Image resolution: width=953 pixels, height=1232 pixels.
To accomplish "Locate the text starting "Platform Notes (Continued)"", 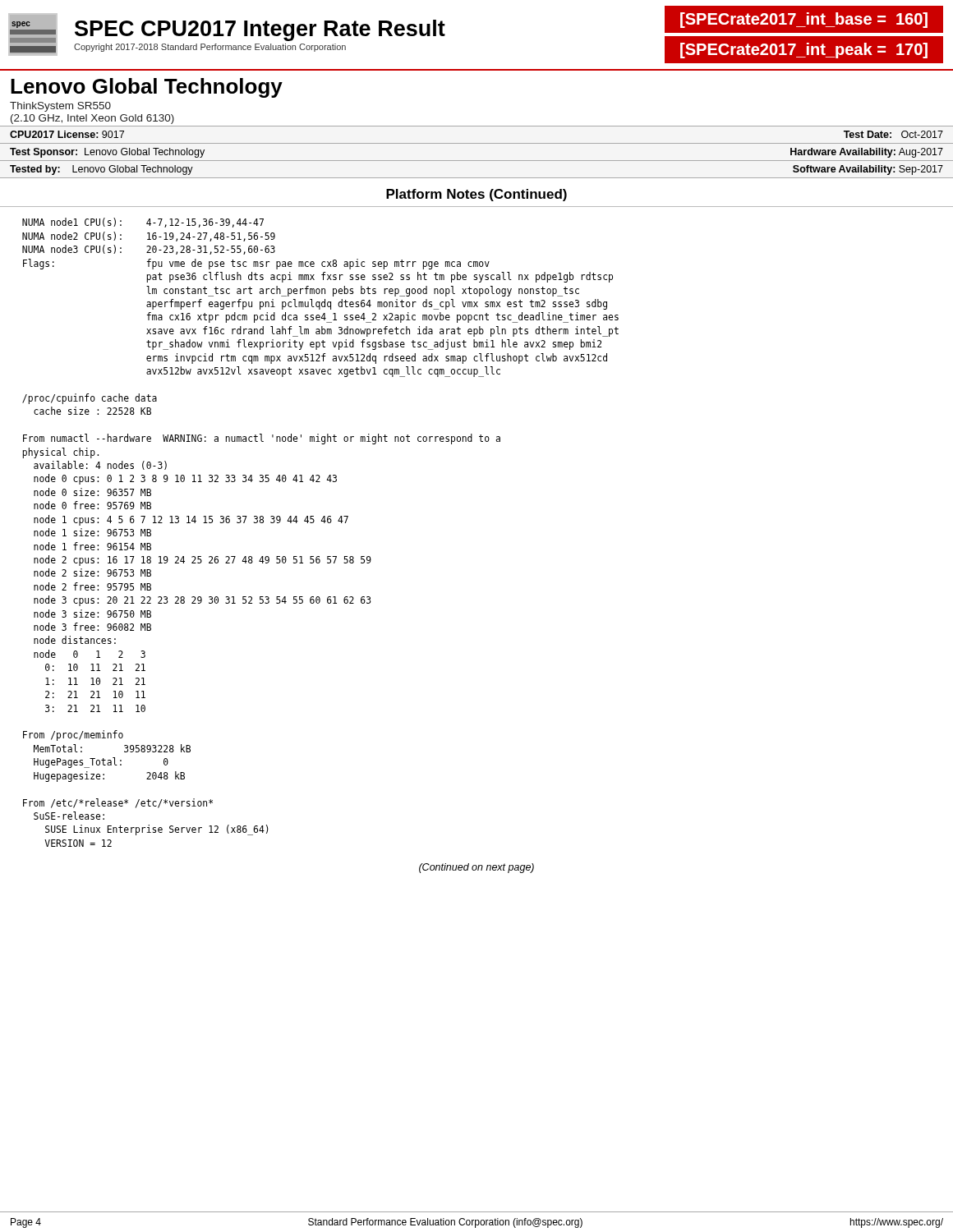I will tap(476, 194).
